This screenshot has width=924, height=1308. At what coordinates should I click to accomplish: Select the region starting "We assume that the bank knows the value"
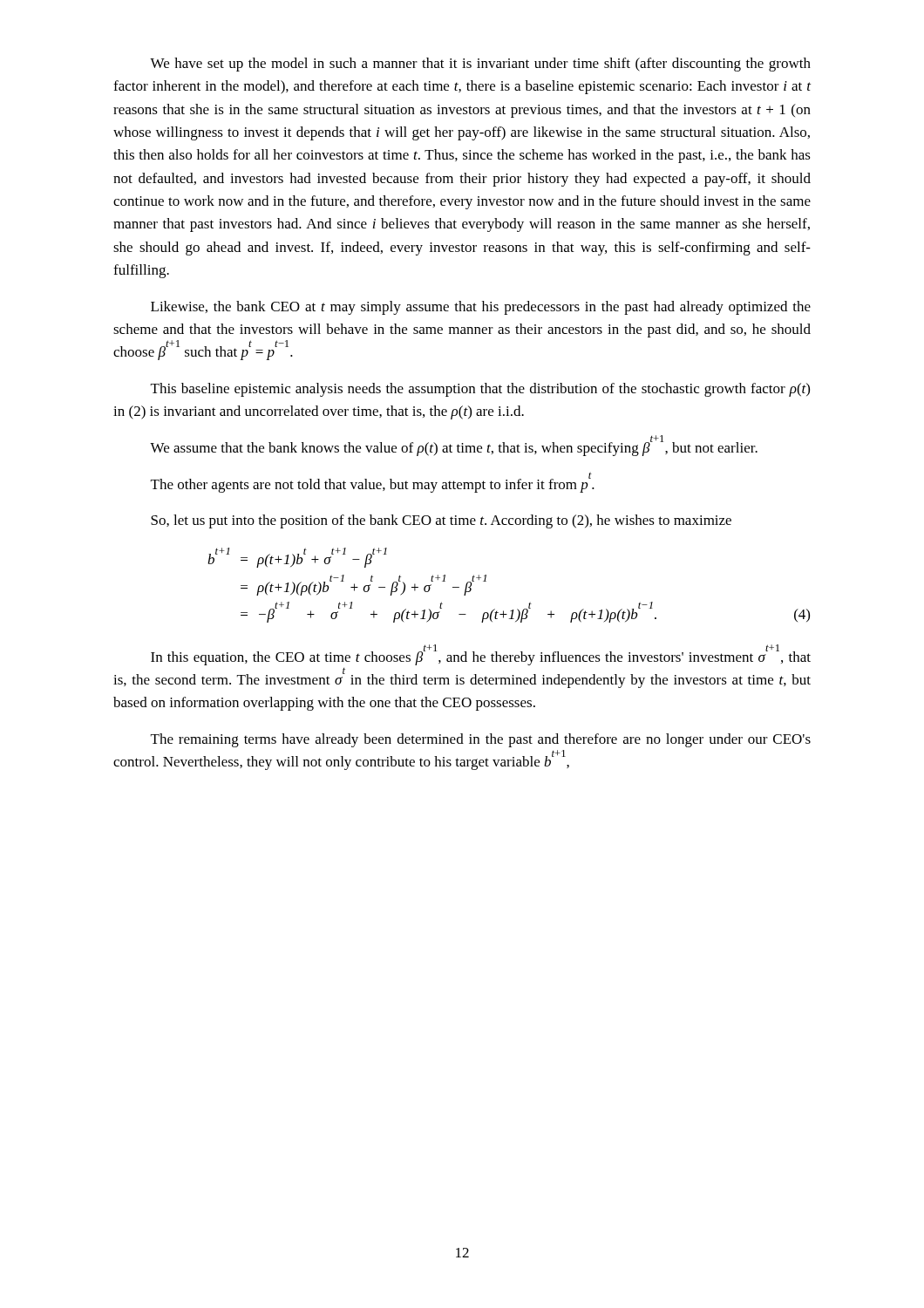[462, 448]
